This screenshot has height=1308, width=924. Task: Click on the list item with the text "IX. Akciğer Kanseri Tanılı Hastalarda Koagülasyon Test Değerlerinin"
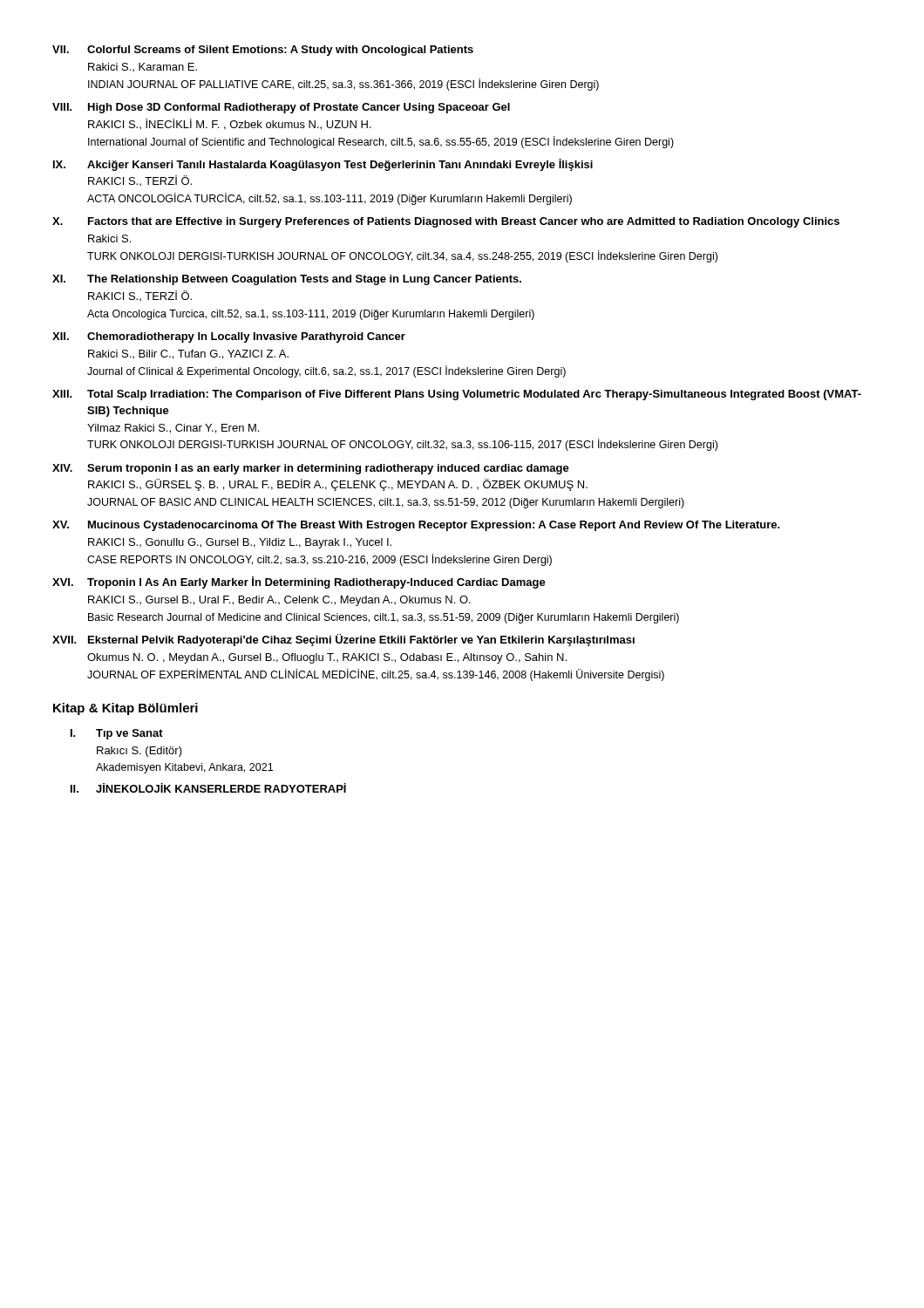[323, 165]
